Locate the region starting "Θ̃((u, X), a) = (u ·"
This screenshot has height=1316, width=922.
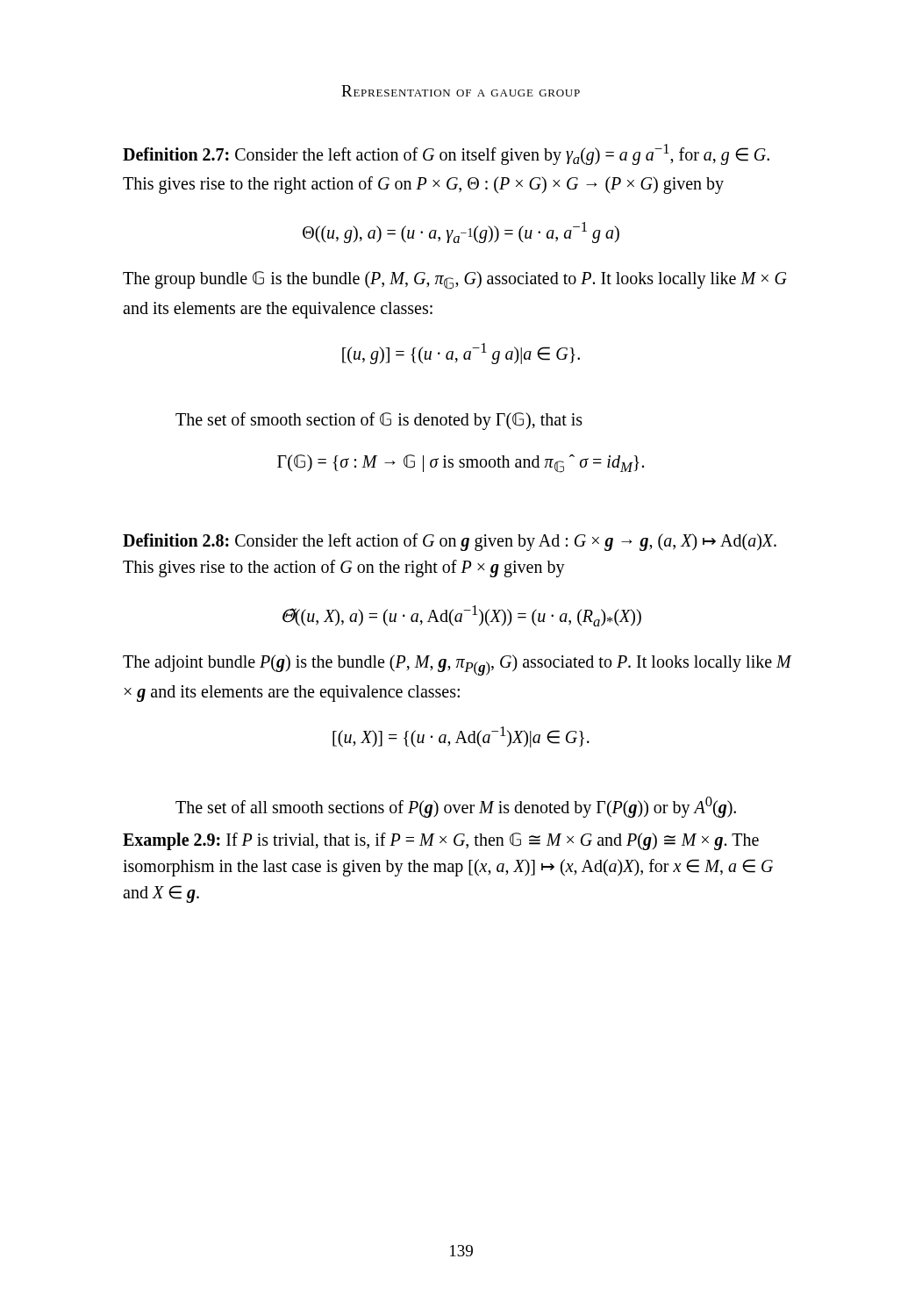pos(461,616)
